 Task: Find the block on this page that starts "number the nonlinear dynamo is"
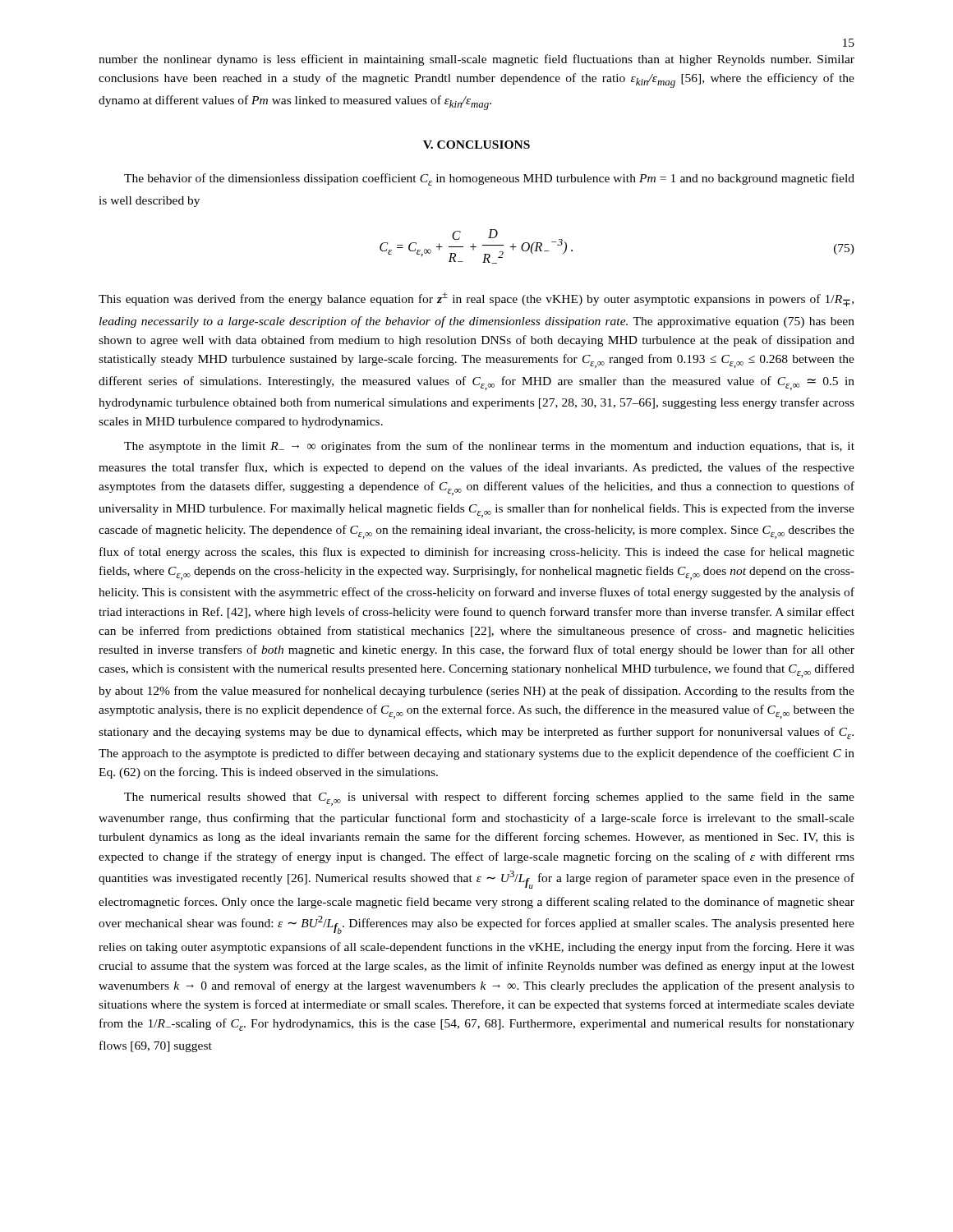(476, 81)
